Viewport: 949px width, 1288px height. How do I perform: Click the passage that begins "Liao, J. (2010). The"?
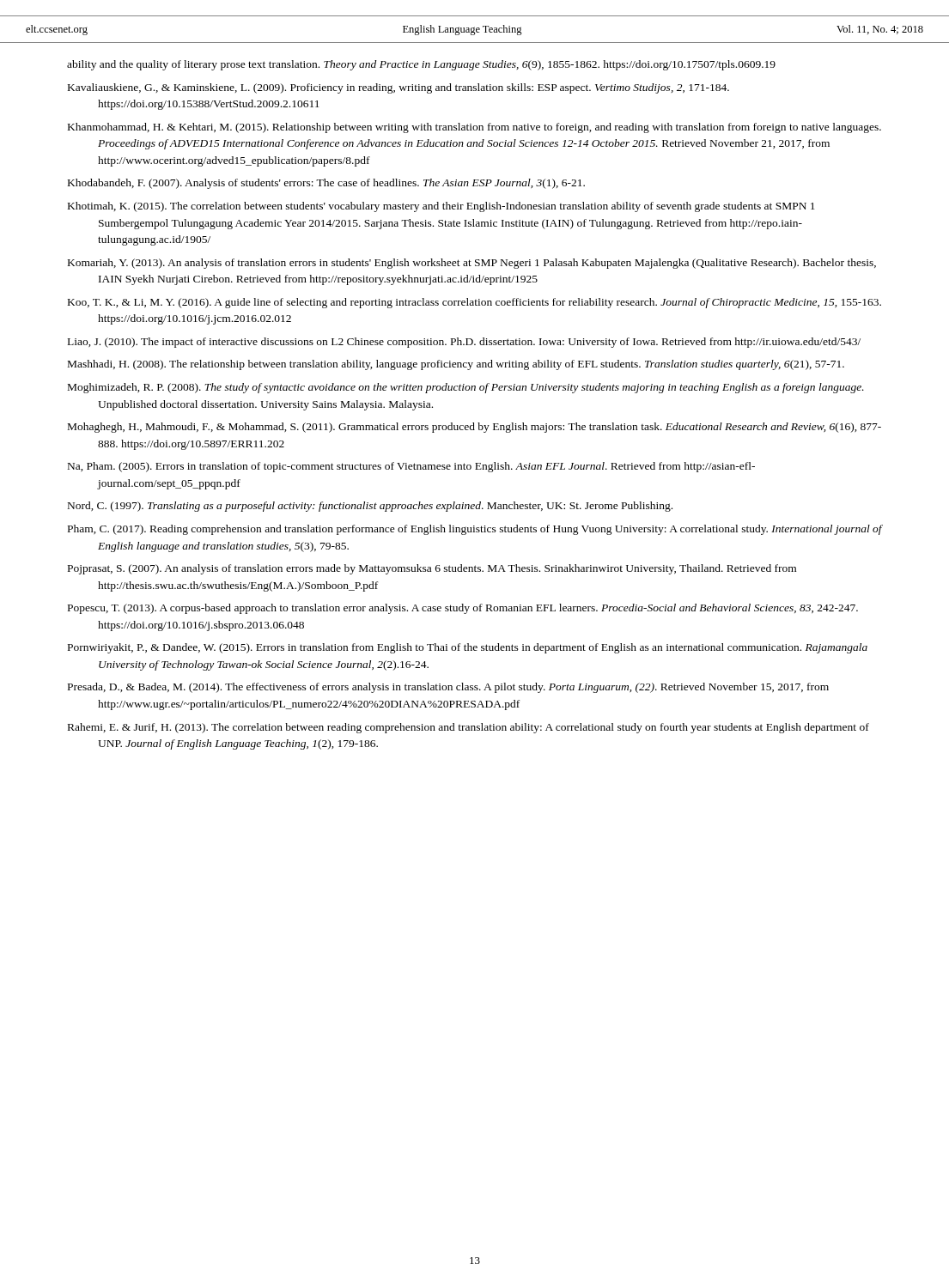coord(474,341)
